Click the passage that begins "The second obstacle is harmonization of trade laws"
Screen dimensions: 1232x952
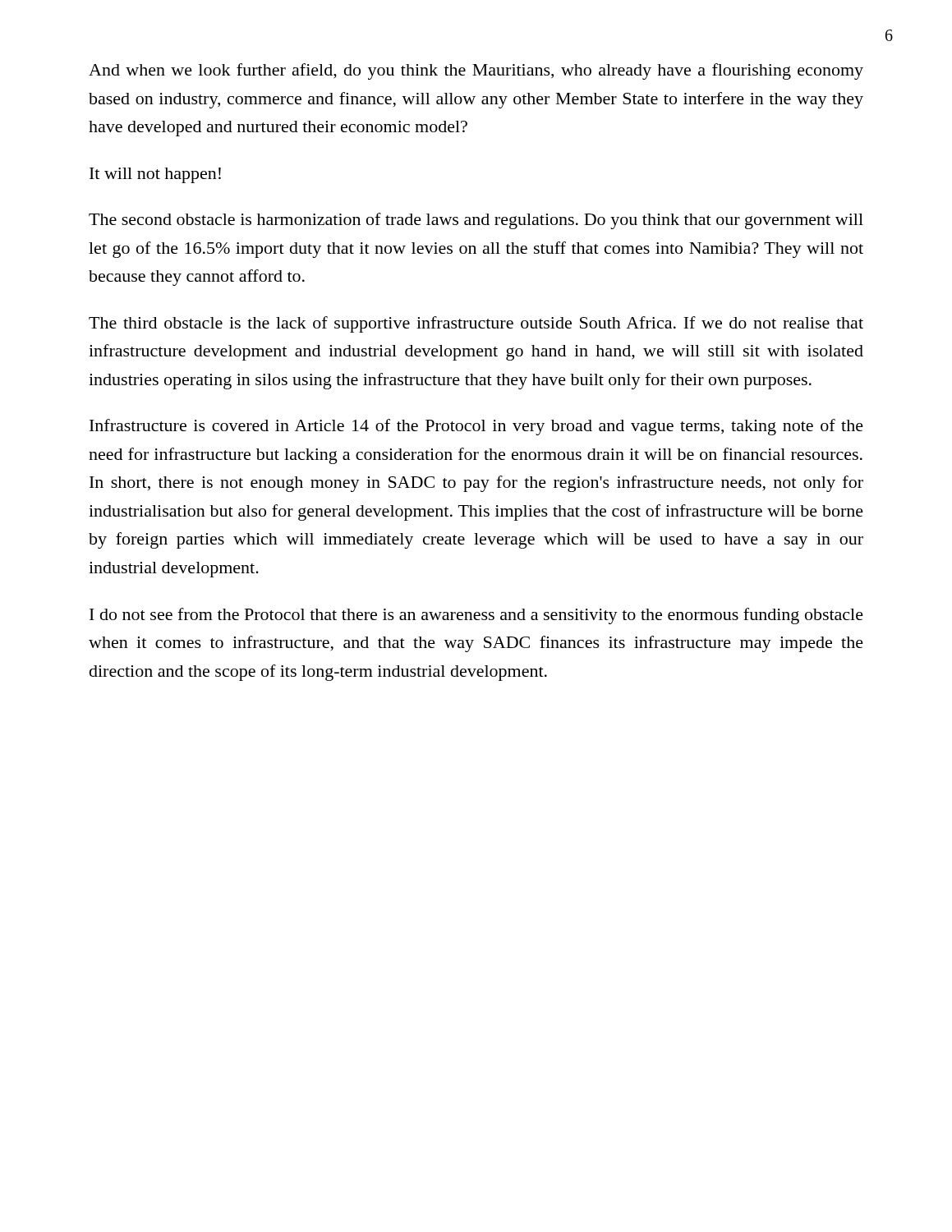(x=476, y=247)
